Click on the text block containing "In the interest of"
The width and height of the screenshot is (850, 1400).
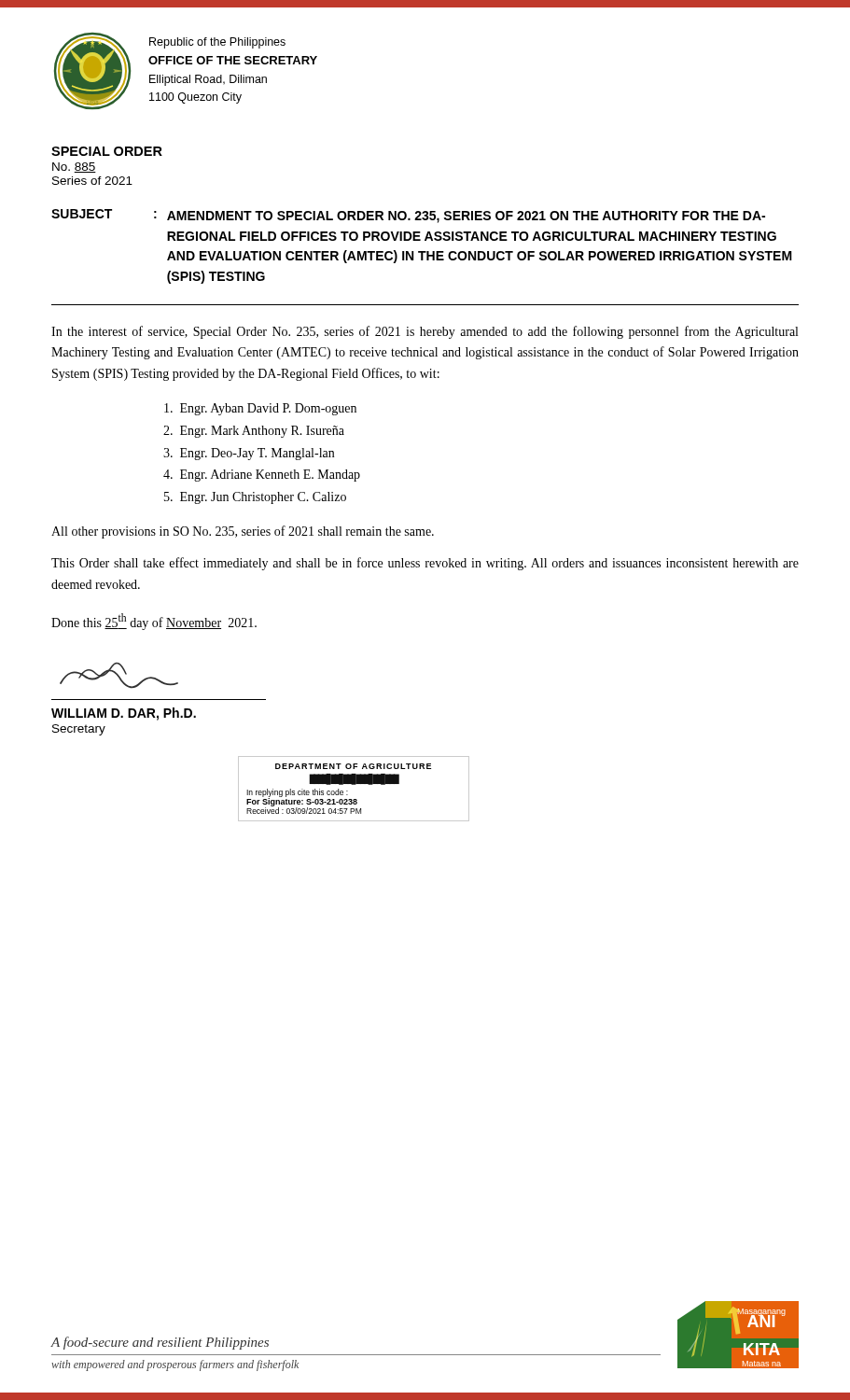425,352
